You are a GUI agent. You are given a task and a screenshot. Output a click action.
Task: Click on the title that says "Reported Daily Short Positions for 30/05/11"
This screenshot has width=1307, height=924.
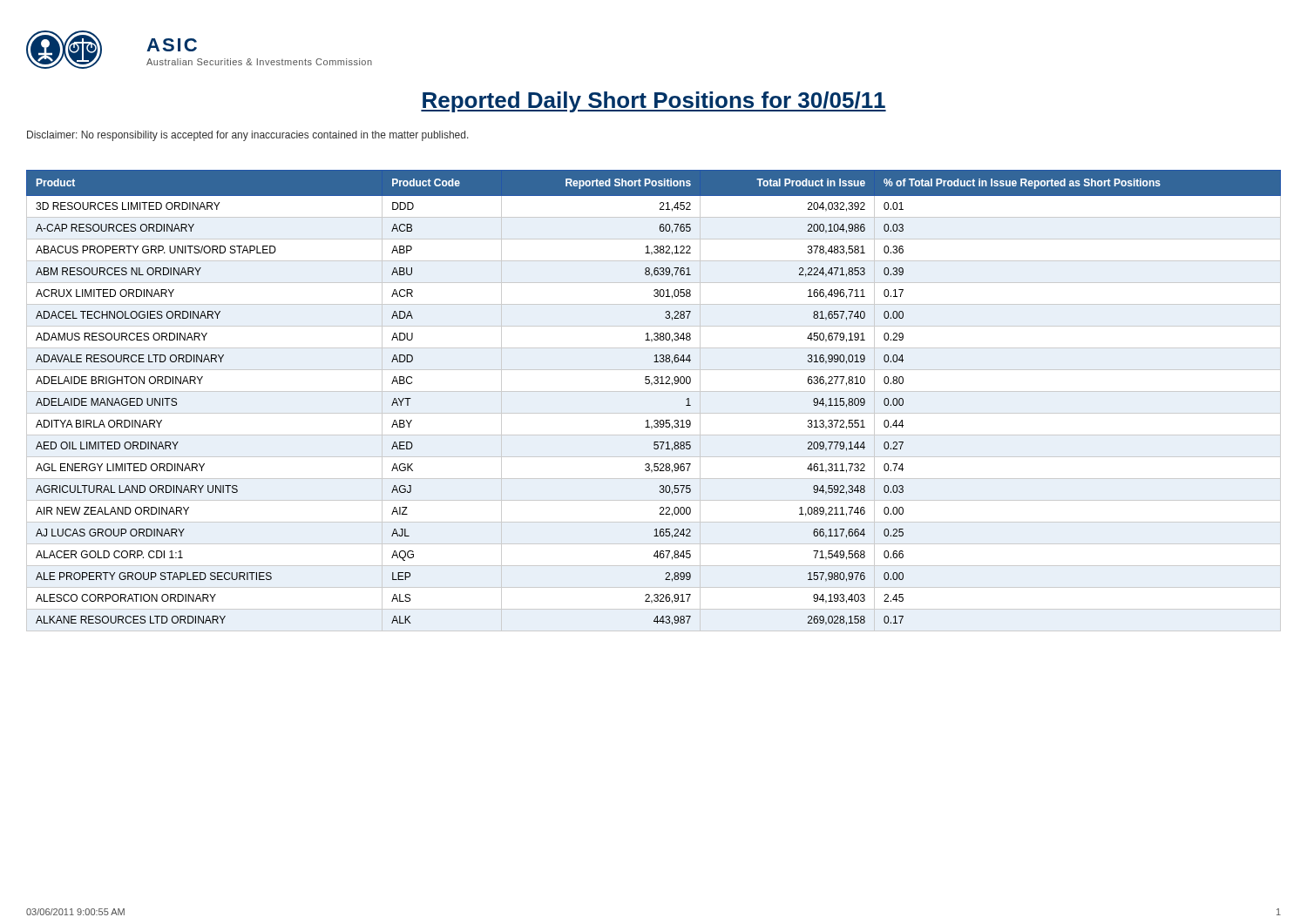click(x=654, y=101)
